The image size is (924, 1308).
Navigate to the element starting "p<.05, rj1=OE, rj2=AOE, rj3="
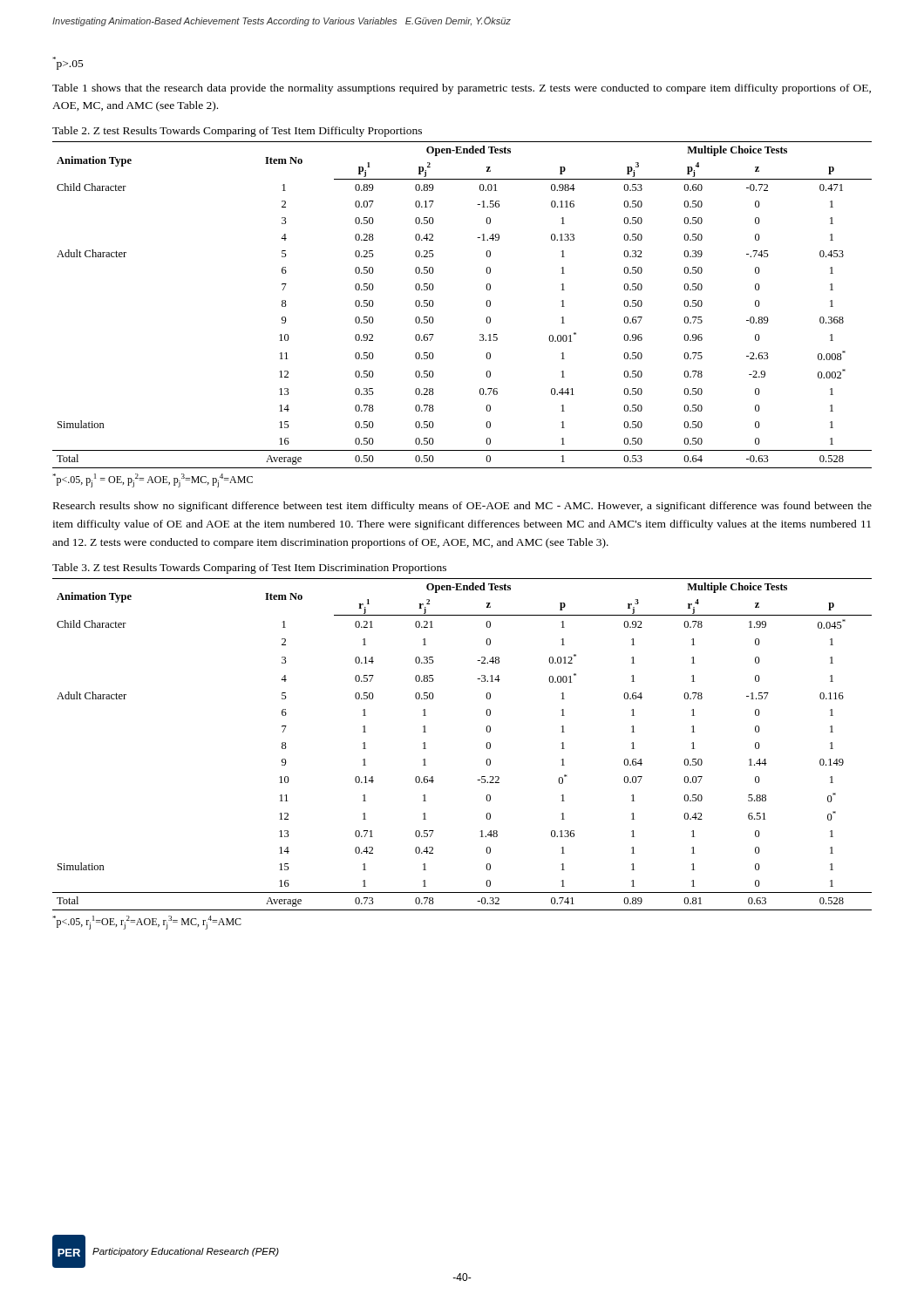(147, 922)
